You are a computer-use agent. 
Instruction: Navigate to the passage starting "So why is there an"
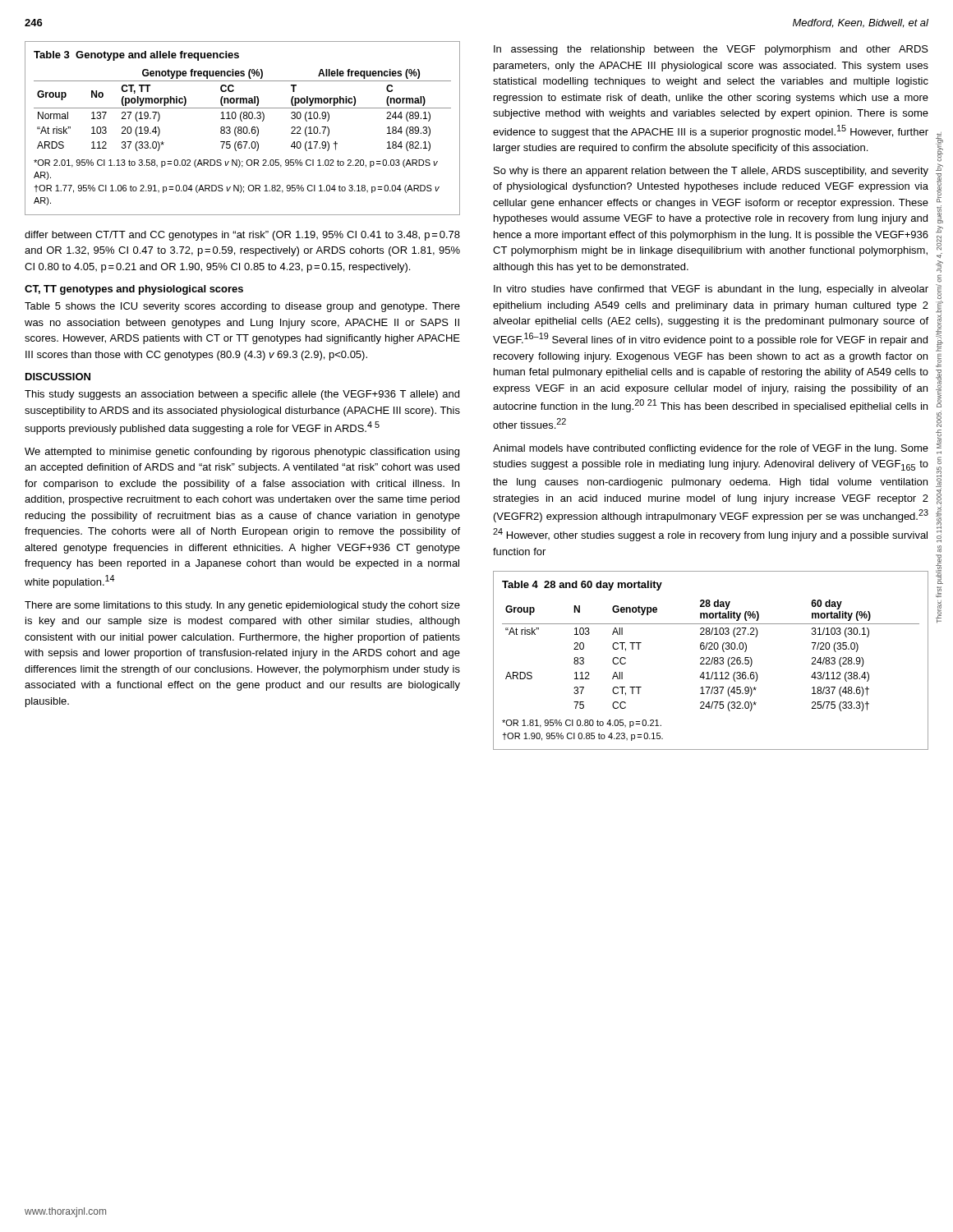(711, 218)
